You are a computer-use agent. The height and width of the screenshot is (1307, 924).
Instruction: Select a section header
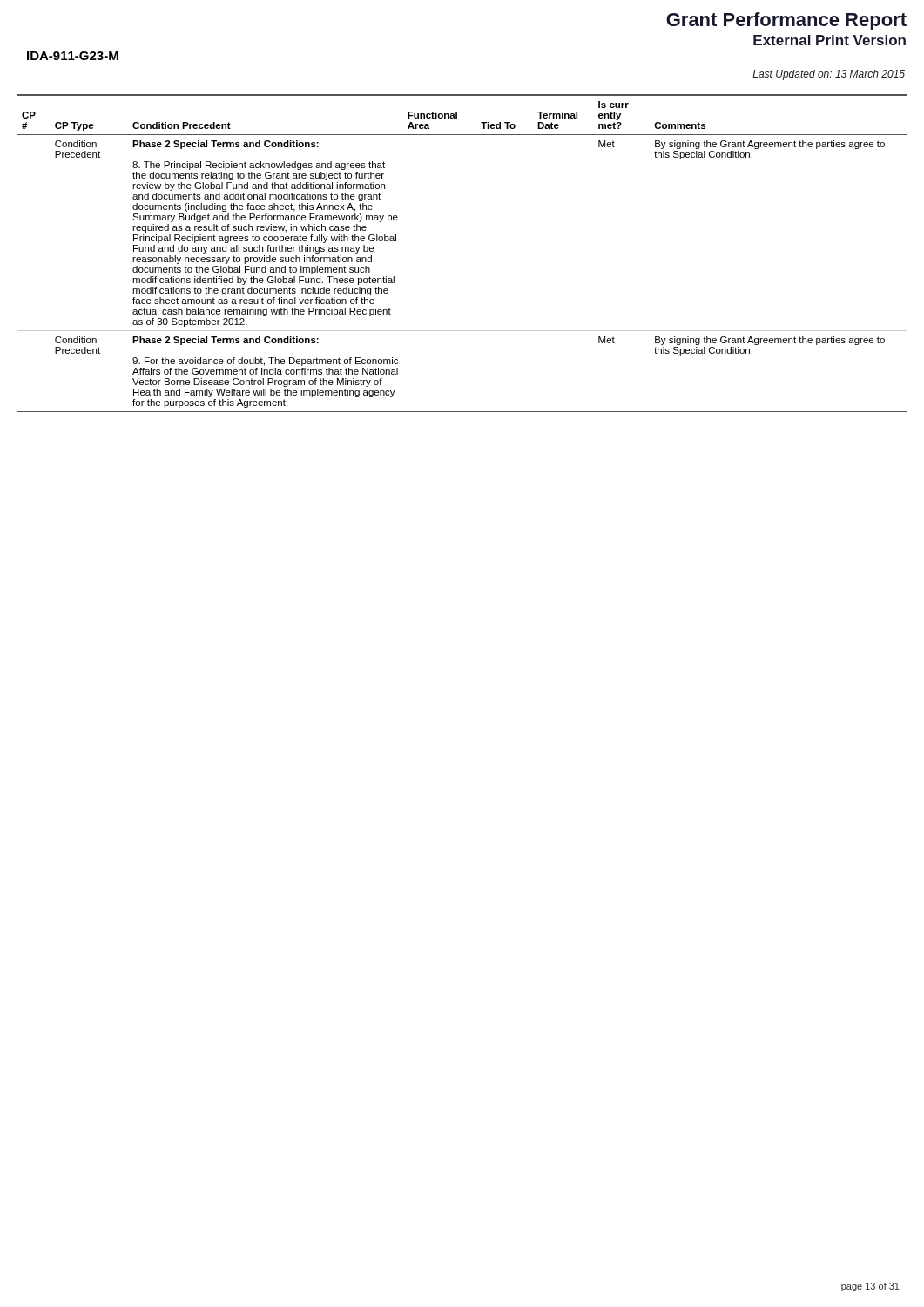click(x=73, y=55)
